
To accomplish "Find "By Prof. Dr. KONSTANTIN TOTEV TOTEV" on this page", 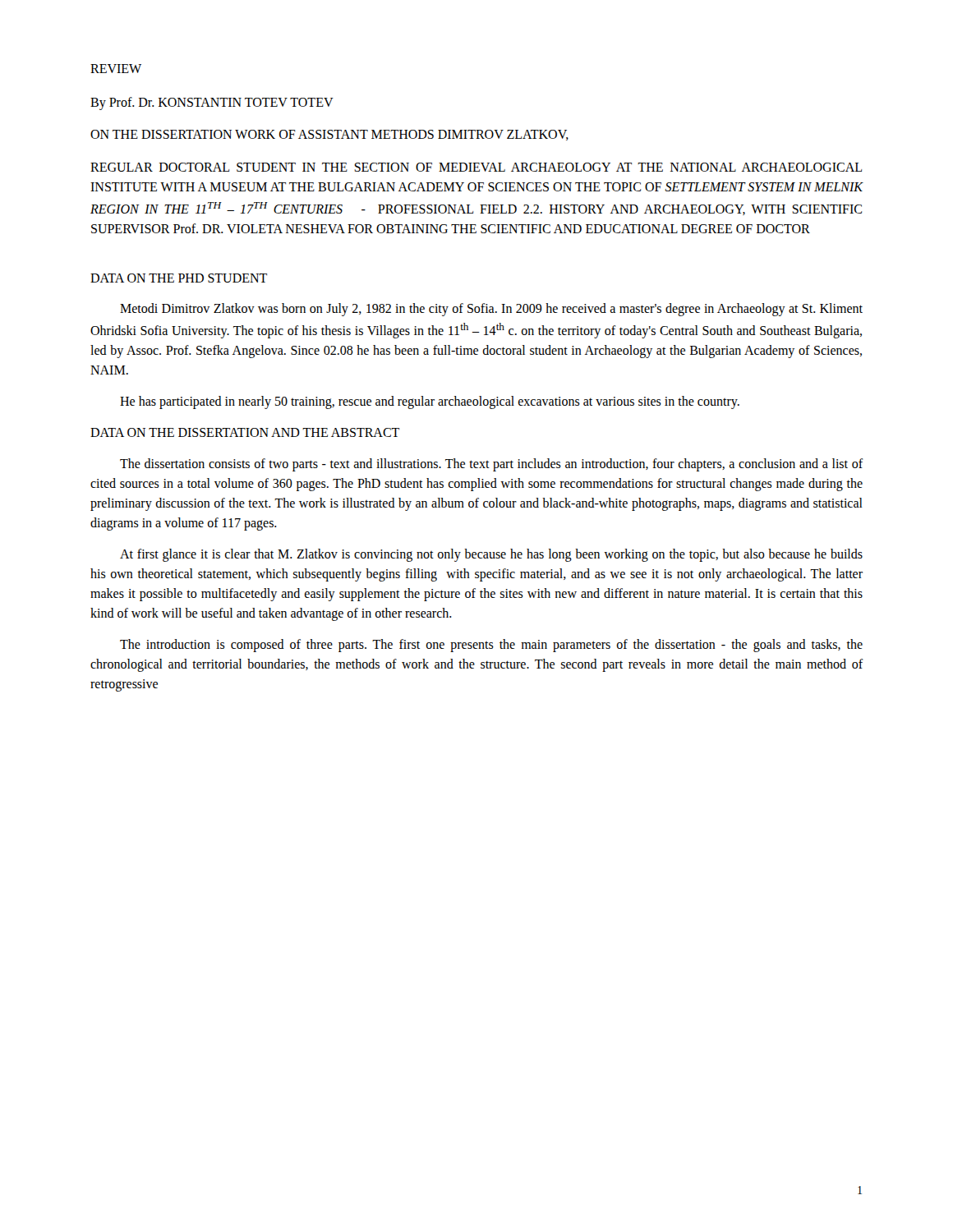I will [x=212, y=102].
